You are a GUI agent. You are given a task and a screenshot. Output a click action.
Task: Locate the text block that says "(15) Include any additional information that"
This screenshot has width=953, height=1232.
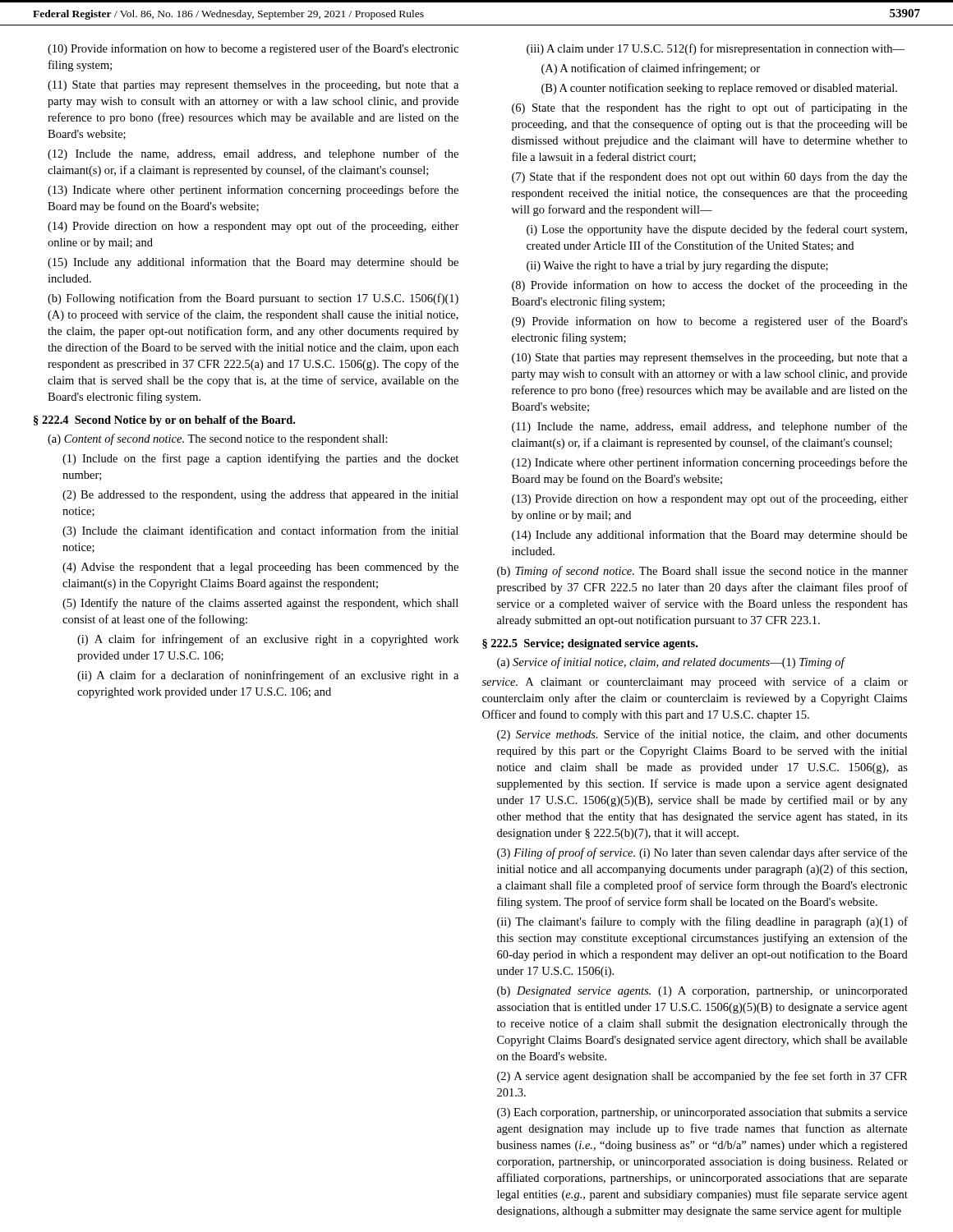pyautogui.click(x=253, y=270)
